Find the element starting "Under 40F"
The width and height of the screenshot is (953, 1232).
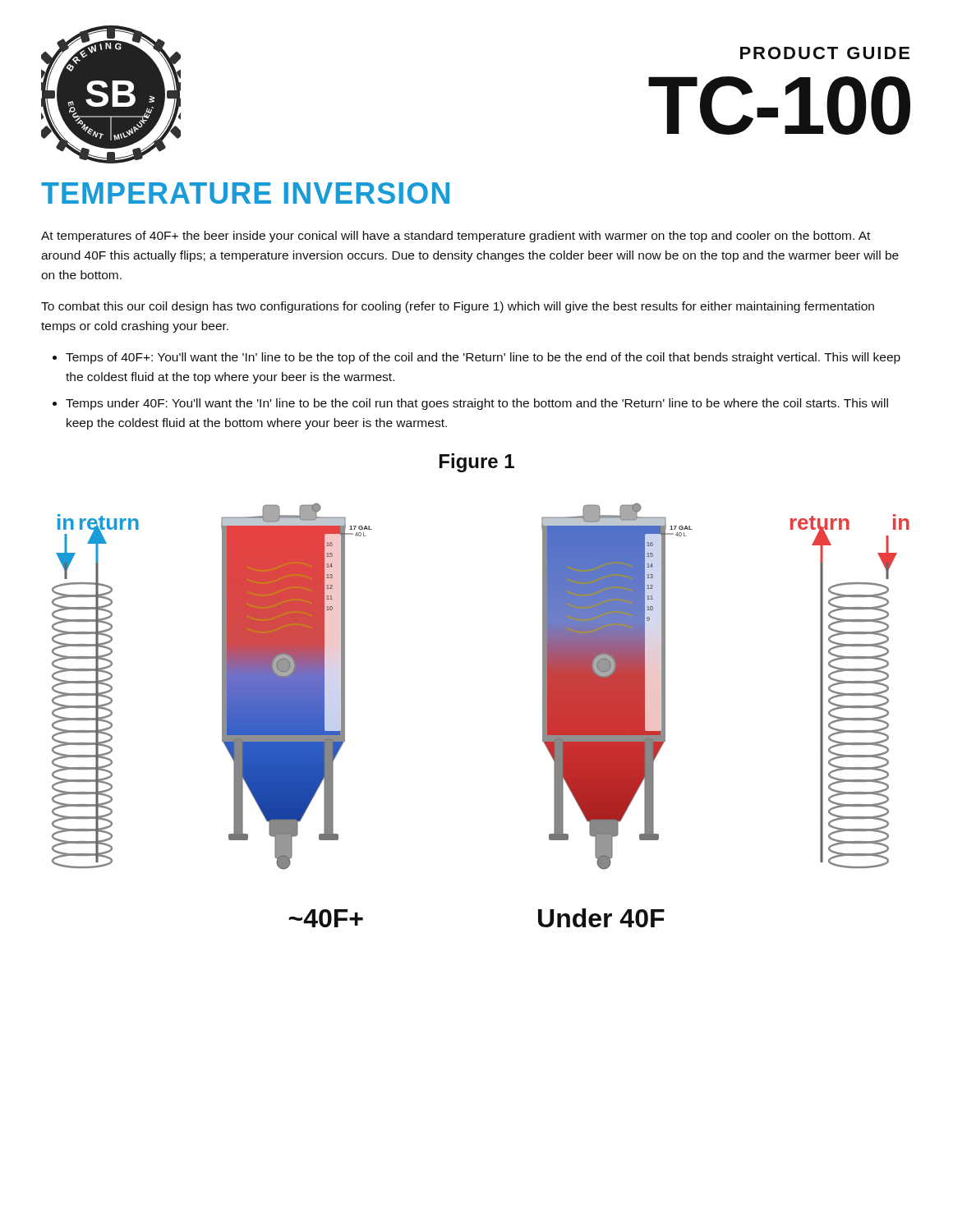(601, 918)
